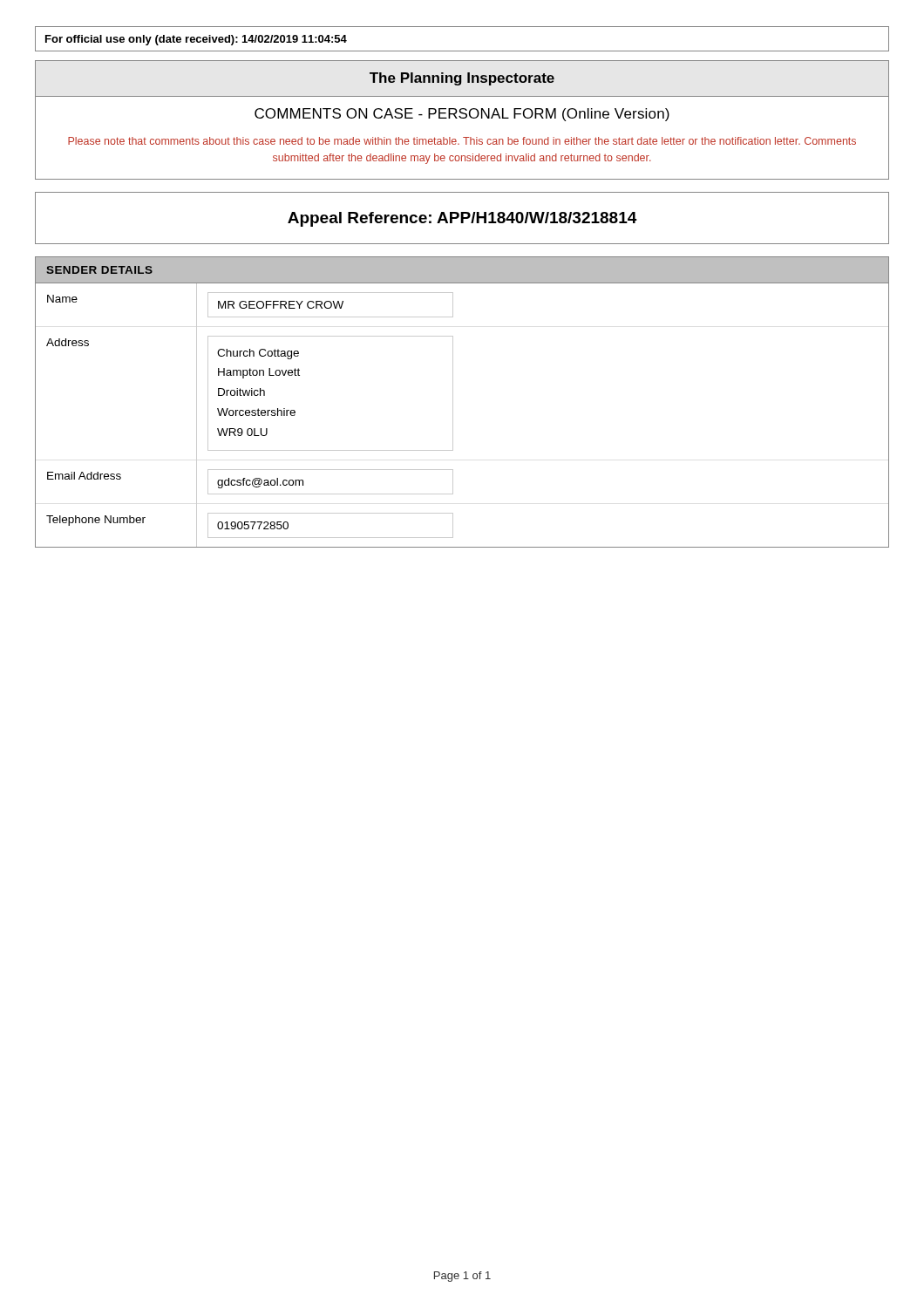Click on the region starting "The Planning Inspectorate"
924x1308 pixels.
click(x=462, y=78)
